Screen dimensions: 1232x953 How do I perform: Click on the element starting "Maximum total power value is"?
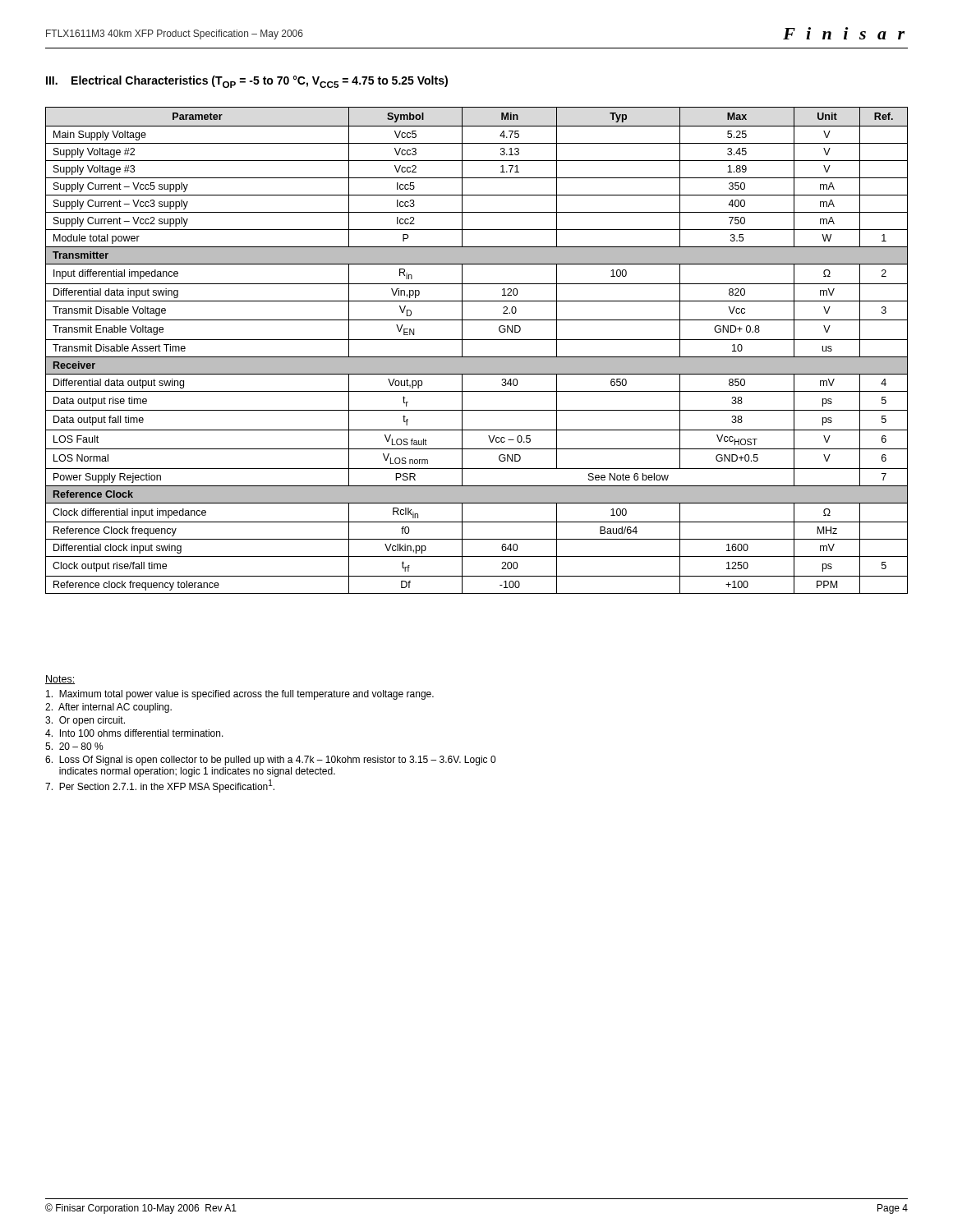240,694
